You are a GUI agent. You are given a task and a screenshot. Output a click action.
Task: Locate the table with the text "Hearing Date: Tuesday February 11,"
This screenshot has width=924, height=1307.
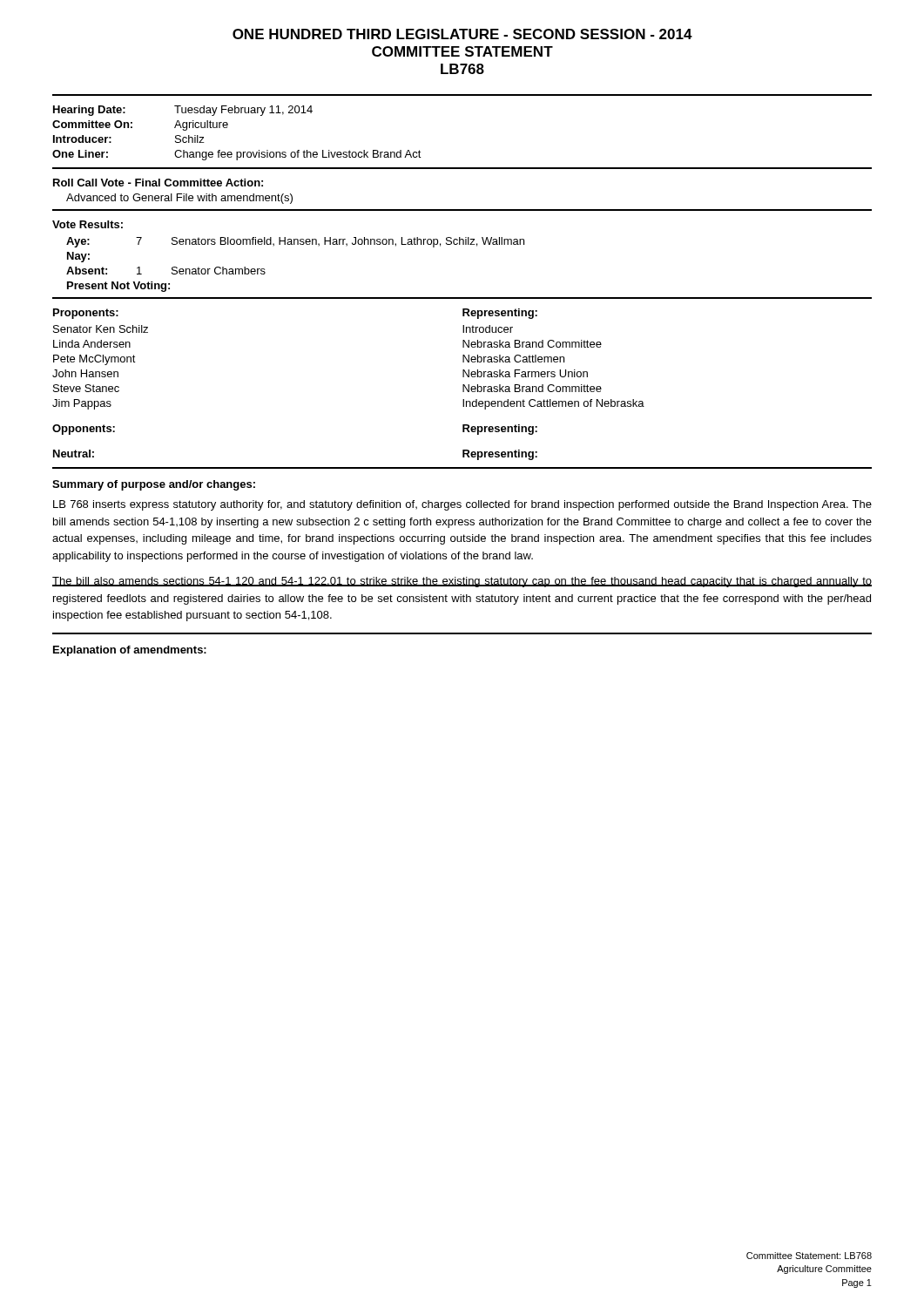462,132
